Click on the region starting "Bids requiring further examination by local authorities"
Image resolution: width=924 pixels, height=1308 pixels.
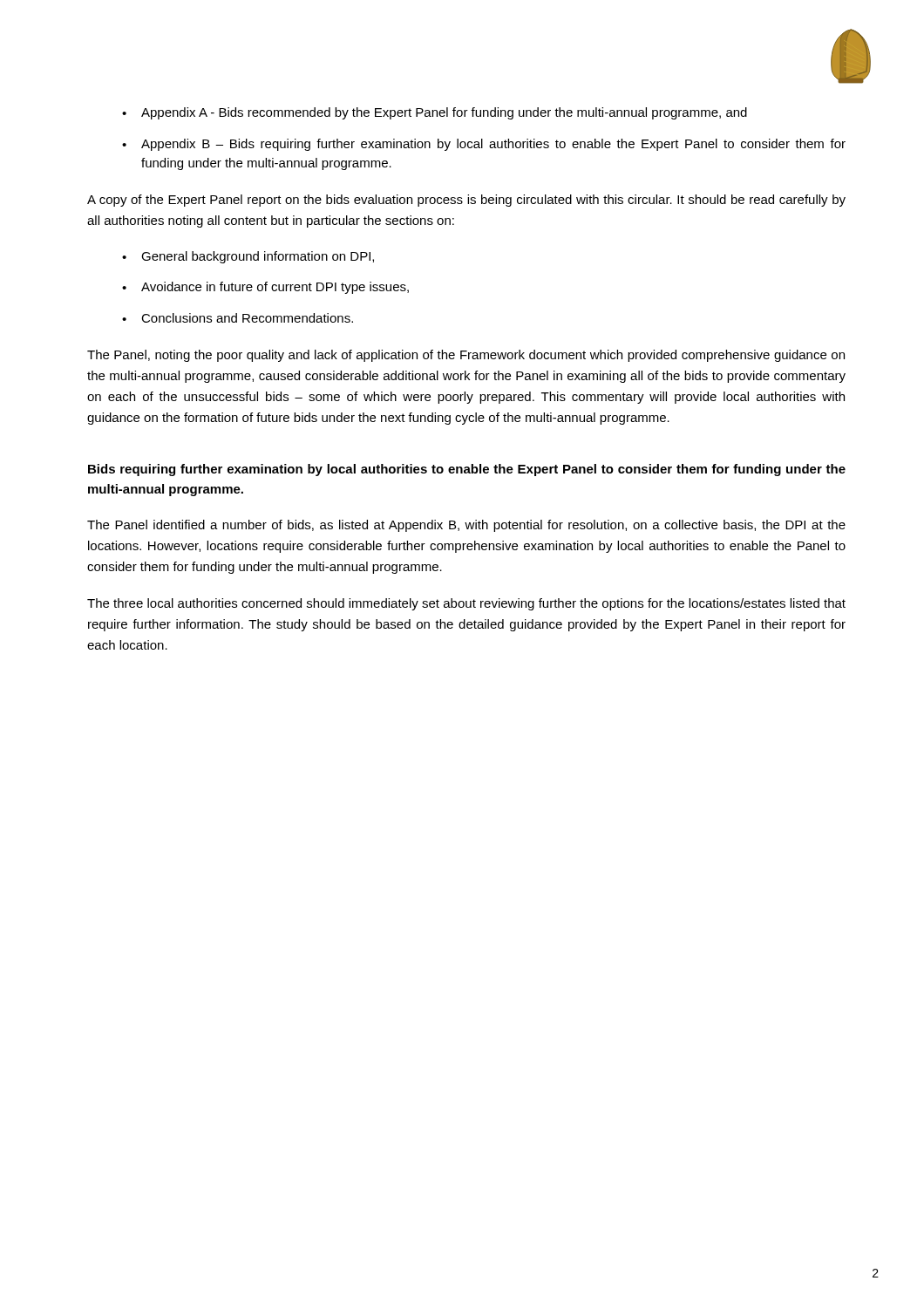(466, 479)
